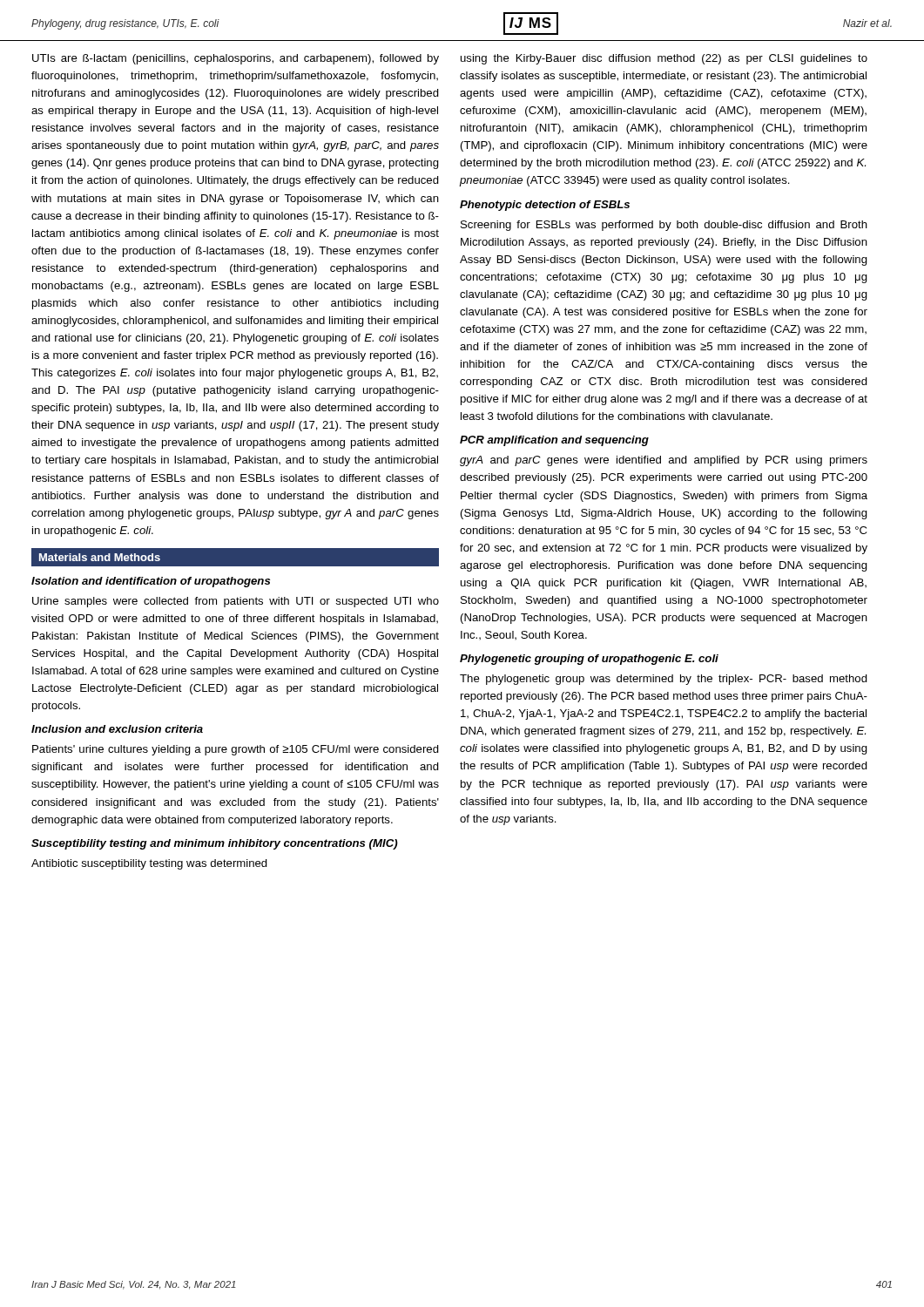Screen dimensions: 1307x924
Task: Locate the element starting "Phylogenetic grouping of uropathogenic E. coli The"
Action: pyautogui.click(x=664, y=739)
